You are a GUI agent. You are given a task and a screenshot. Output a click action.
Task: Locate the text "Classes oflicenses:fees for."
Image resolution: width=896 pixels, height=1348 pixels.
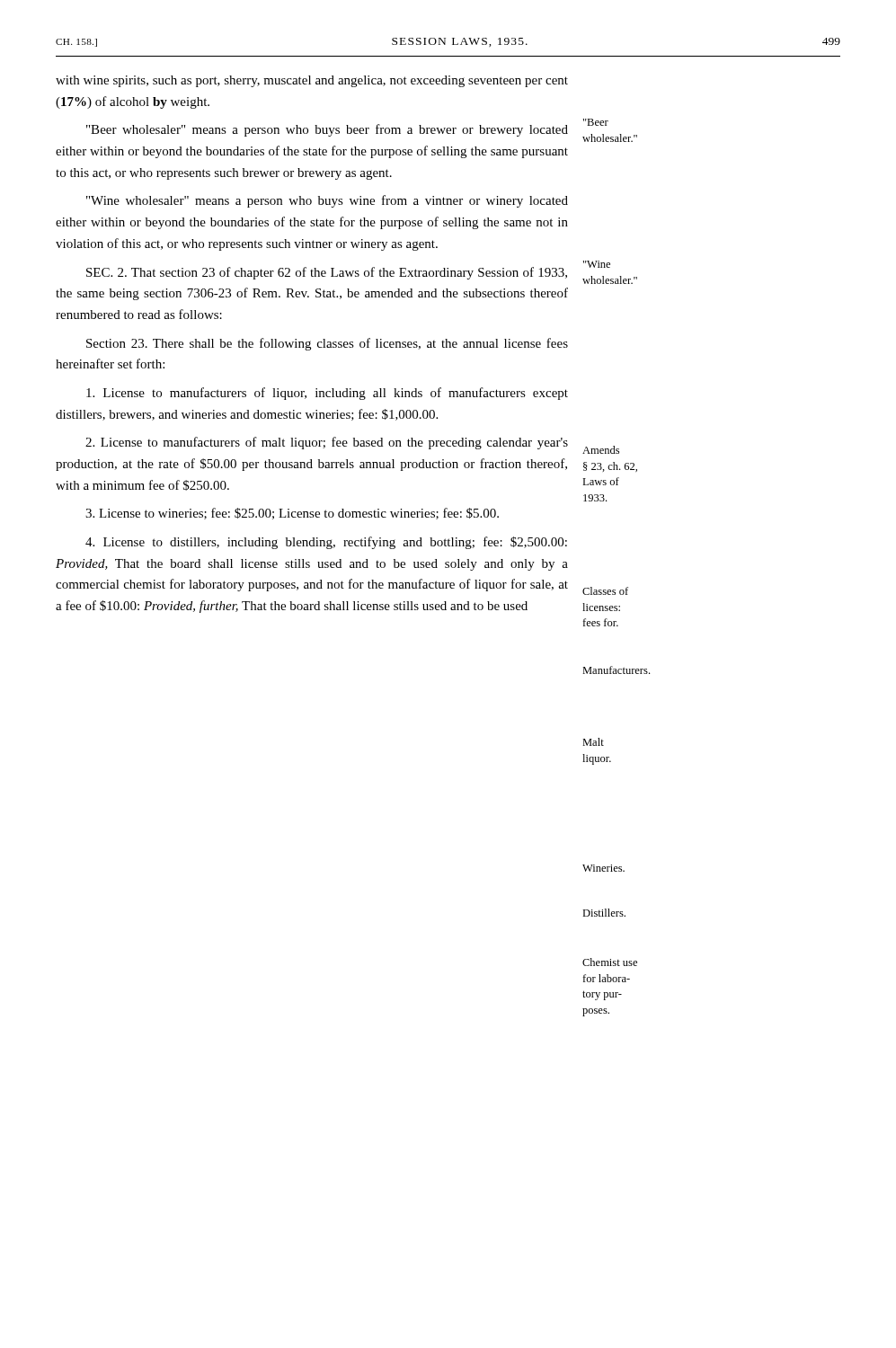(x=605, y=591)
